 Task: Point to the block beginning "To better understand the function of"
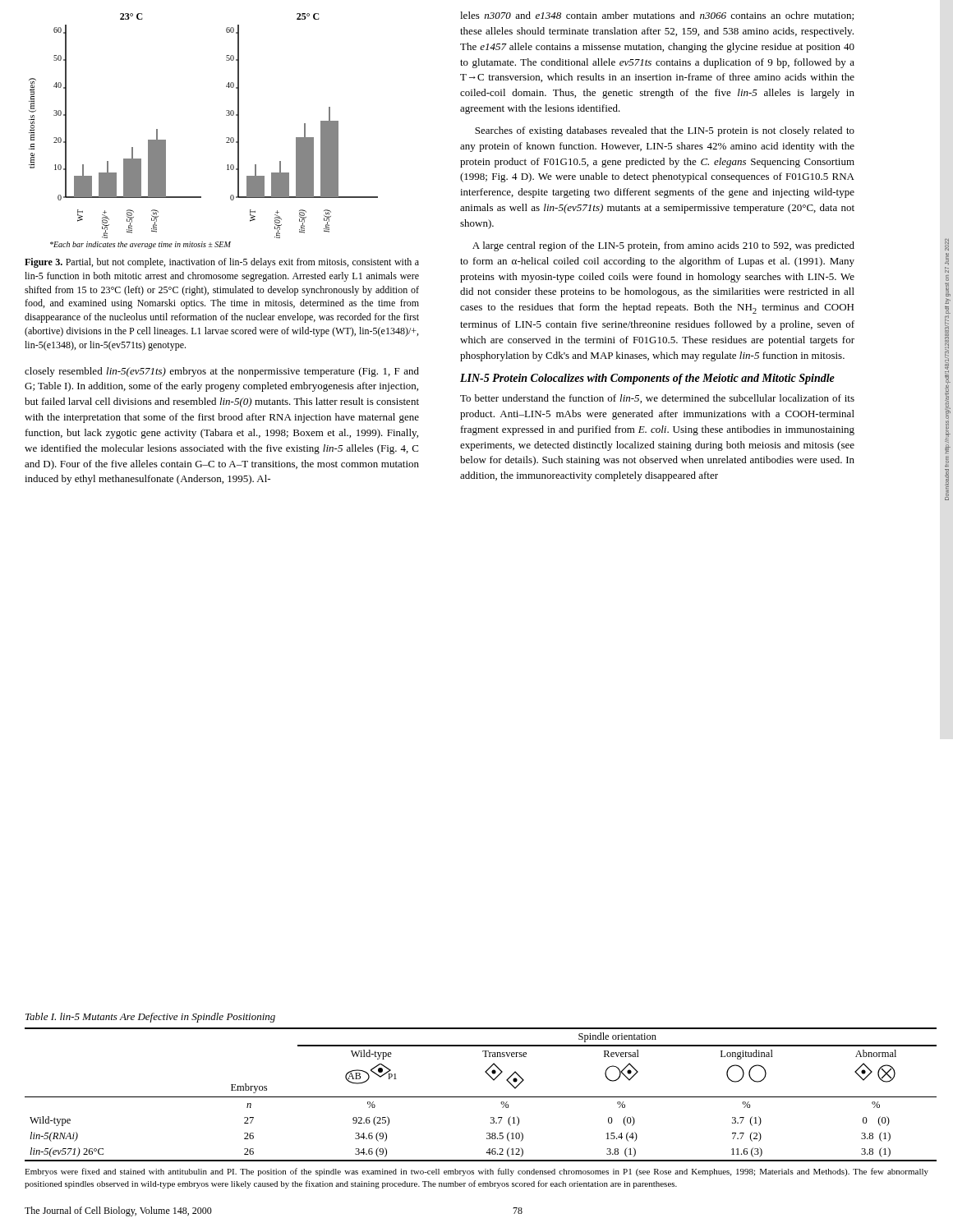point(657,437)
